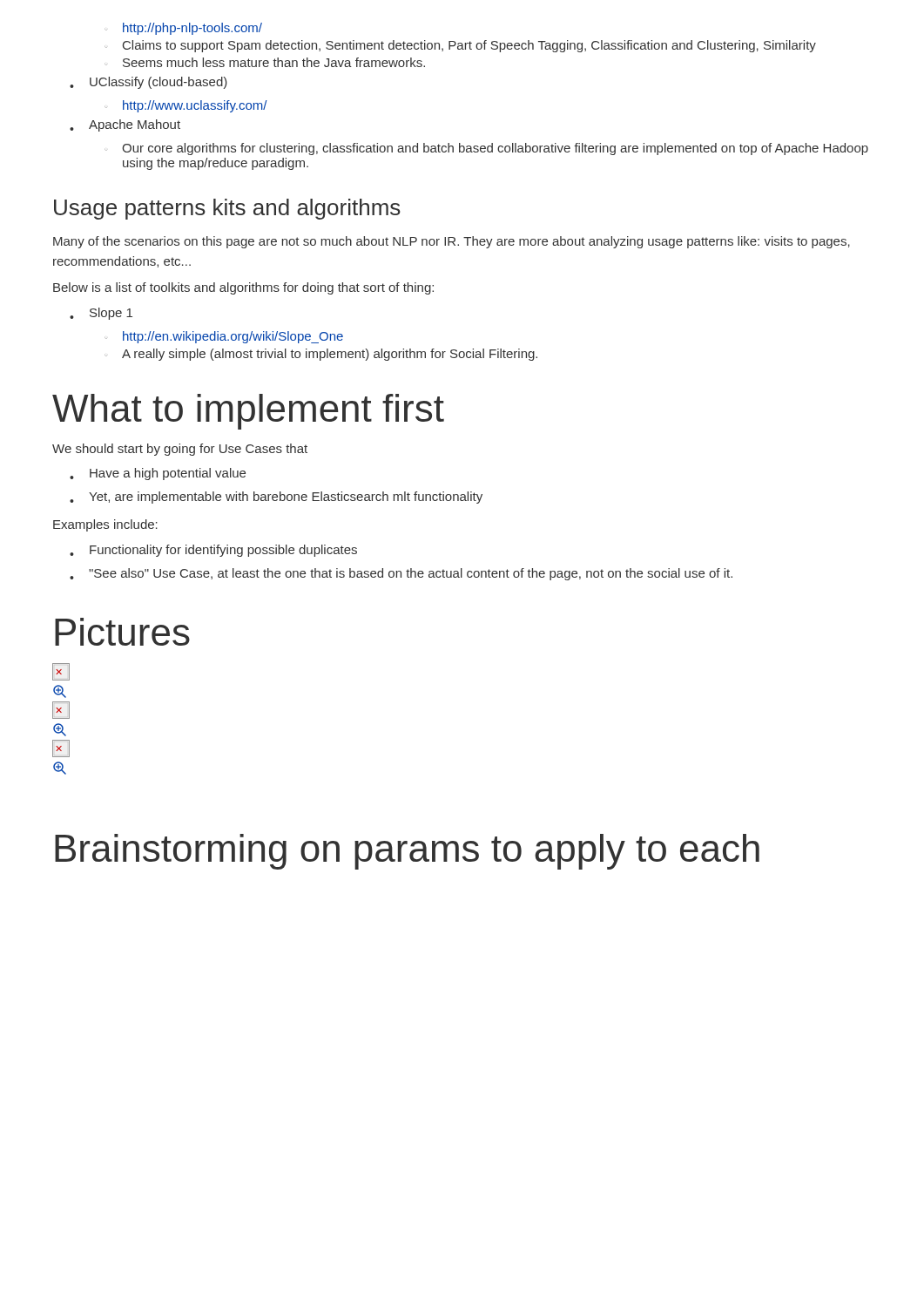Locate the text block that says "We should start by"
This screenshot has width=924, height=1307.
coord(180,450)
